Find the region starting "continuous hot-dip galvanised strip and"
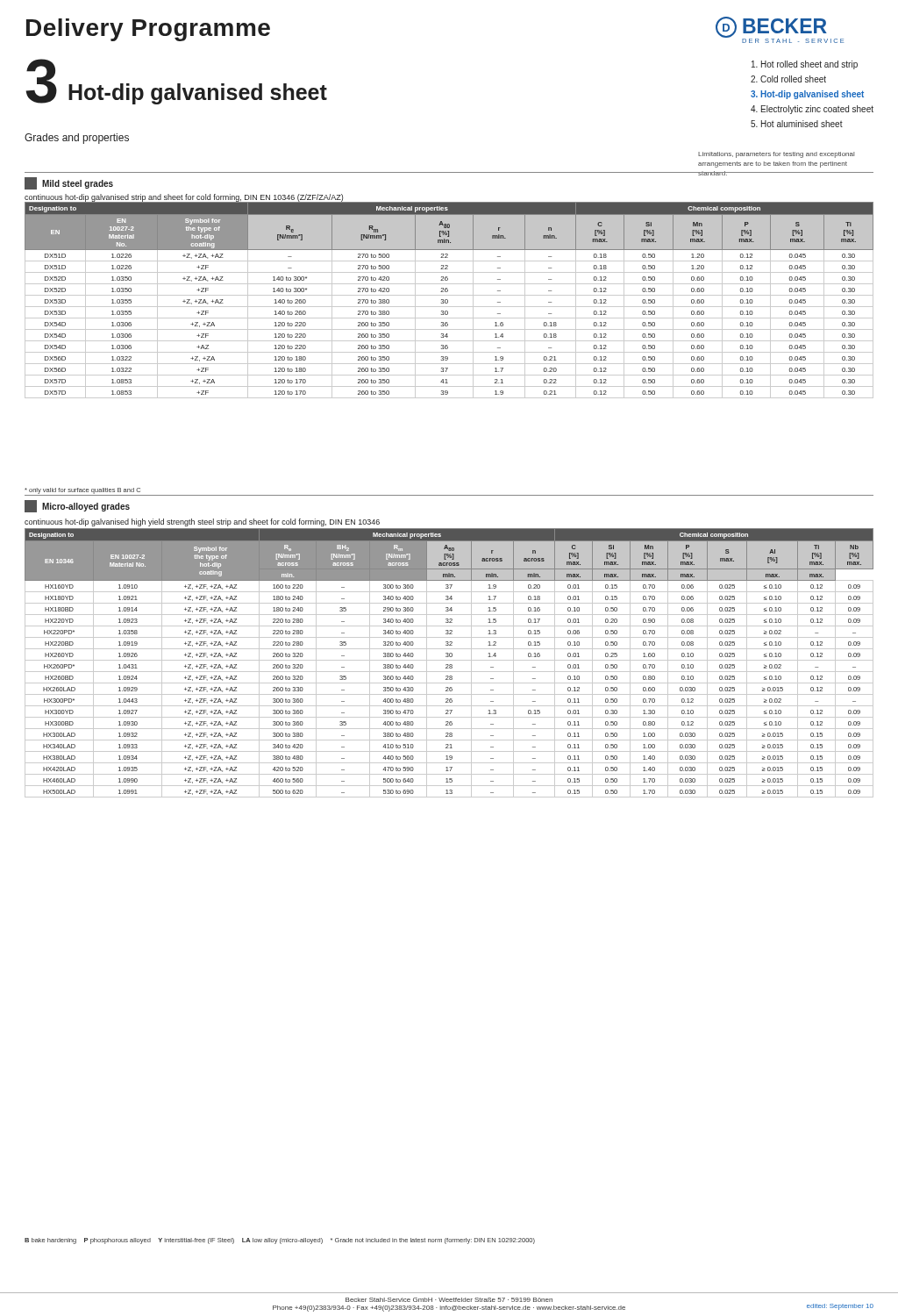This screenshot has width=898, height=1316. (184, 197)
